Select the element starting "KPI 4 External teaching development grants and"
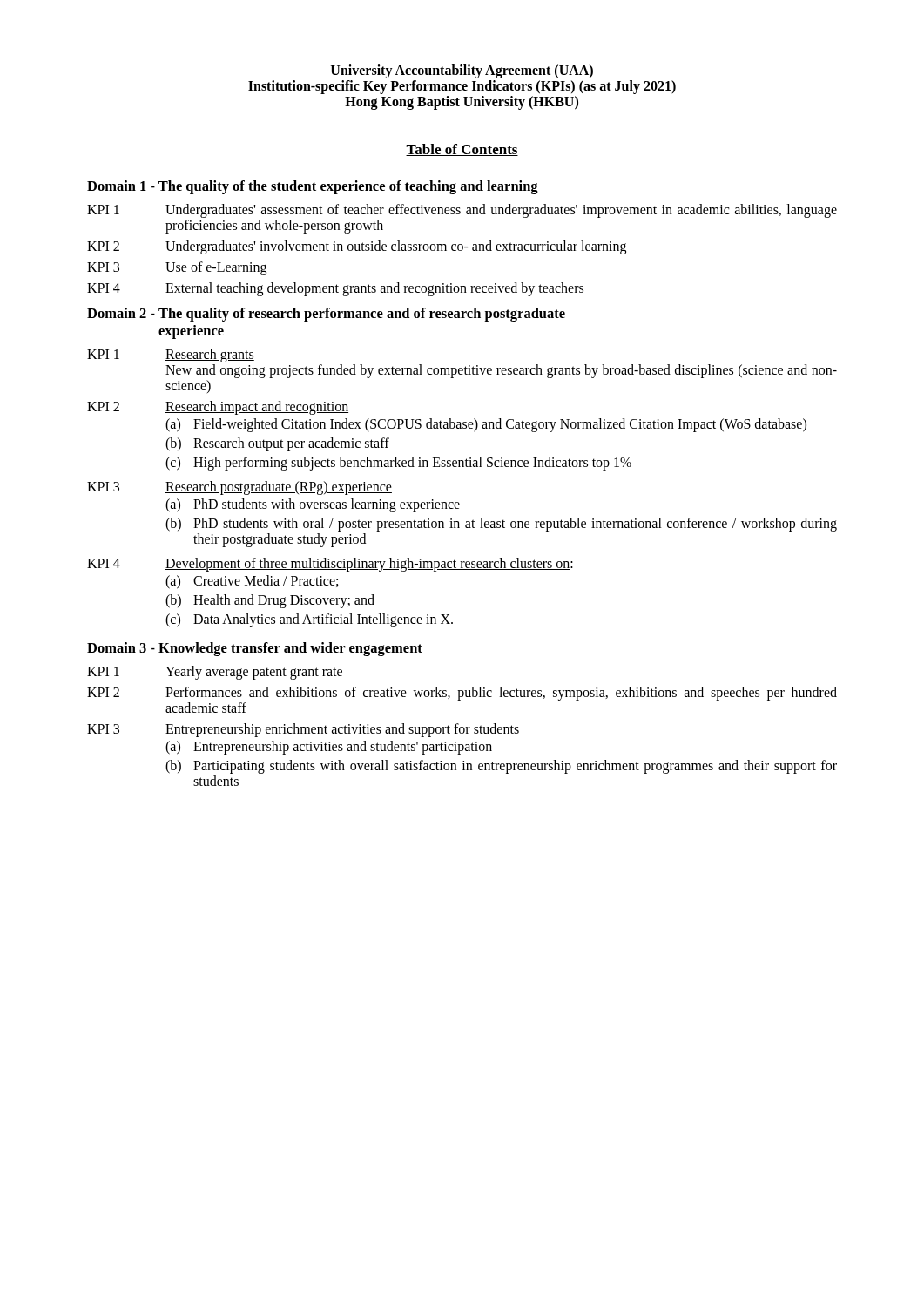This screenshot has width=924, height=1307. coord(462,288)
